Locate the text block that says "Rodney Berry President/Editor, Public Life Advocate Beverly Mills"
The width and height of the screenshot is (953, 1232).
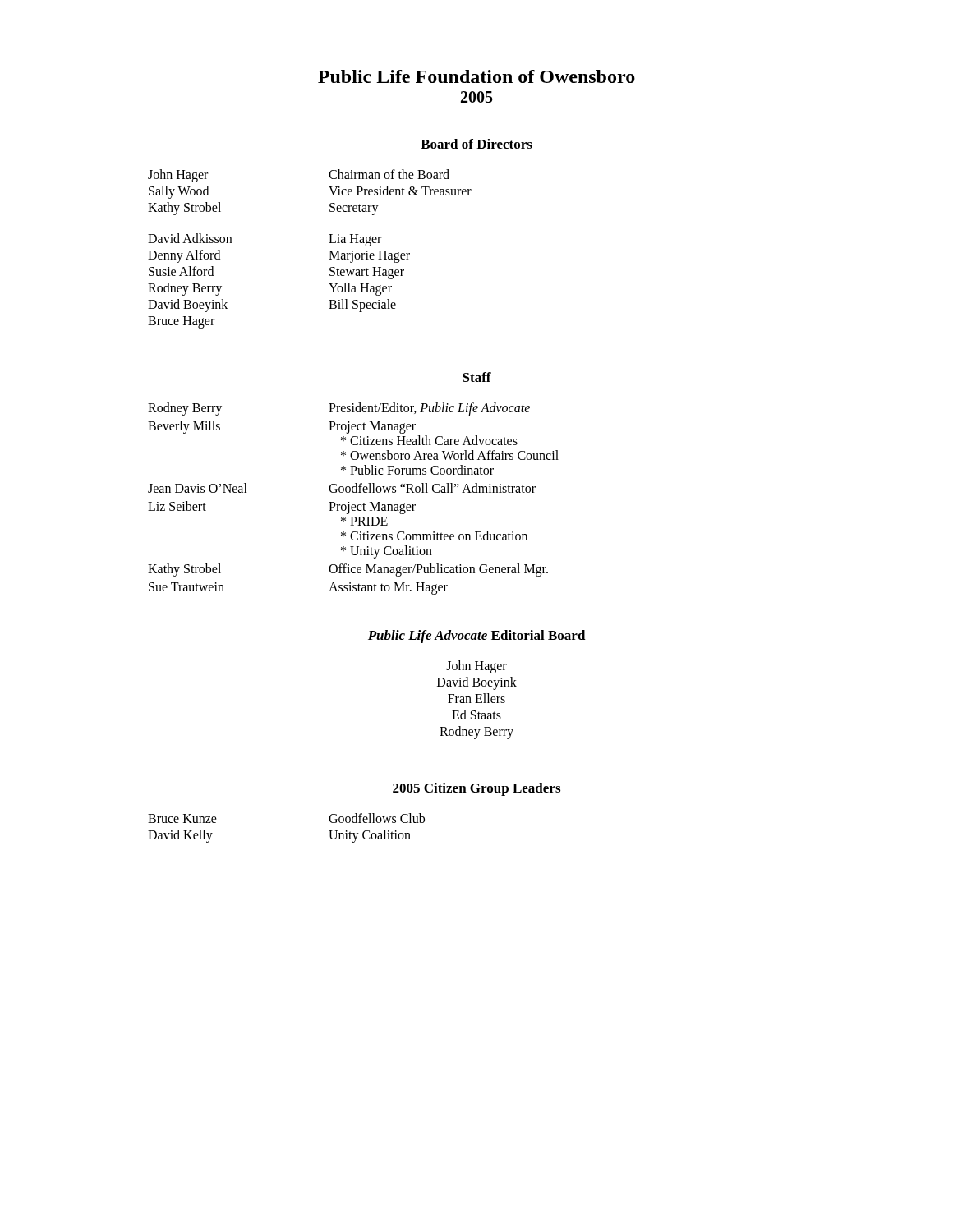click(x=476, y=498)
